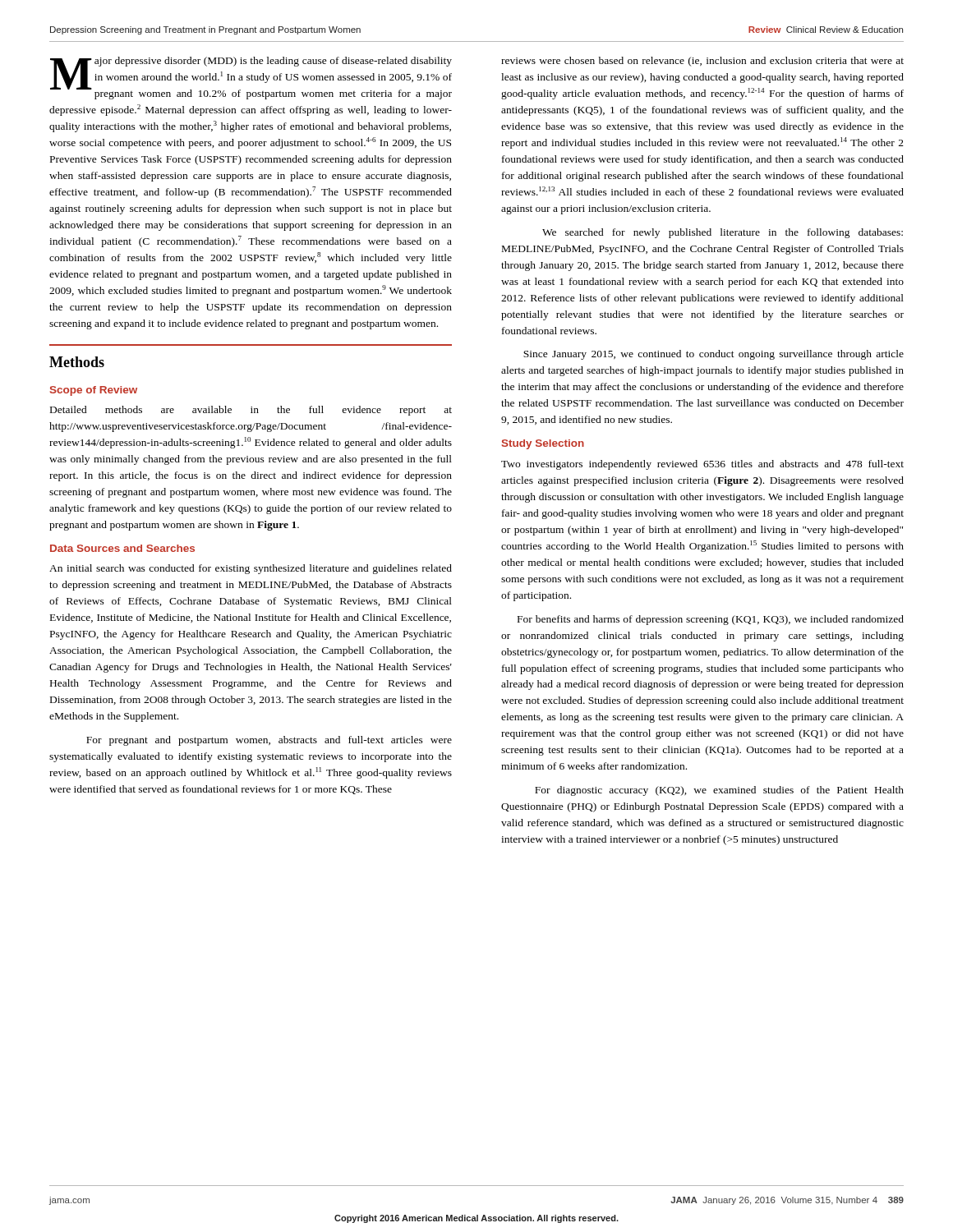Find the text block containing "For diagnostic accuracy (KQ2), we examined studies of"
953x1232 pixels.
tap(702, 815)
